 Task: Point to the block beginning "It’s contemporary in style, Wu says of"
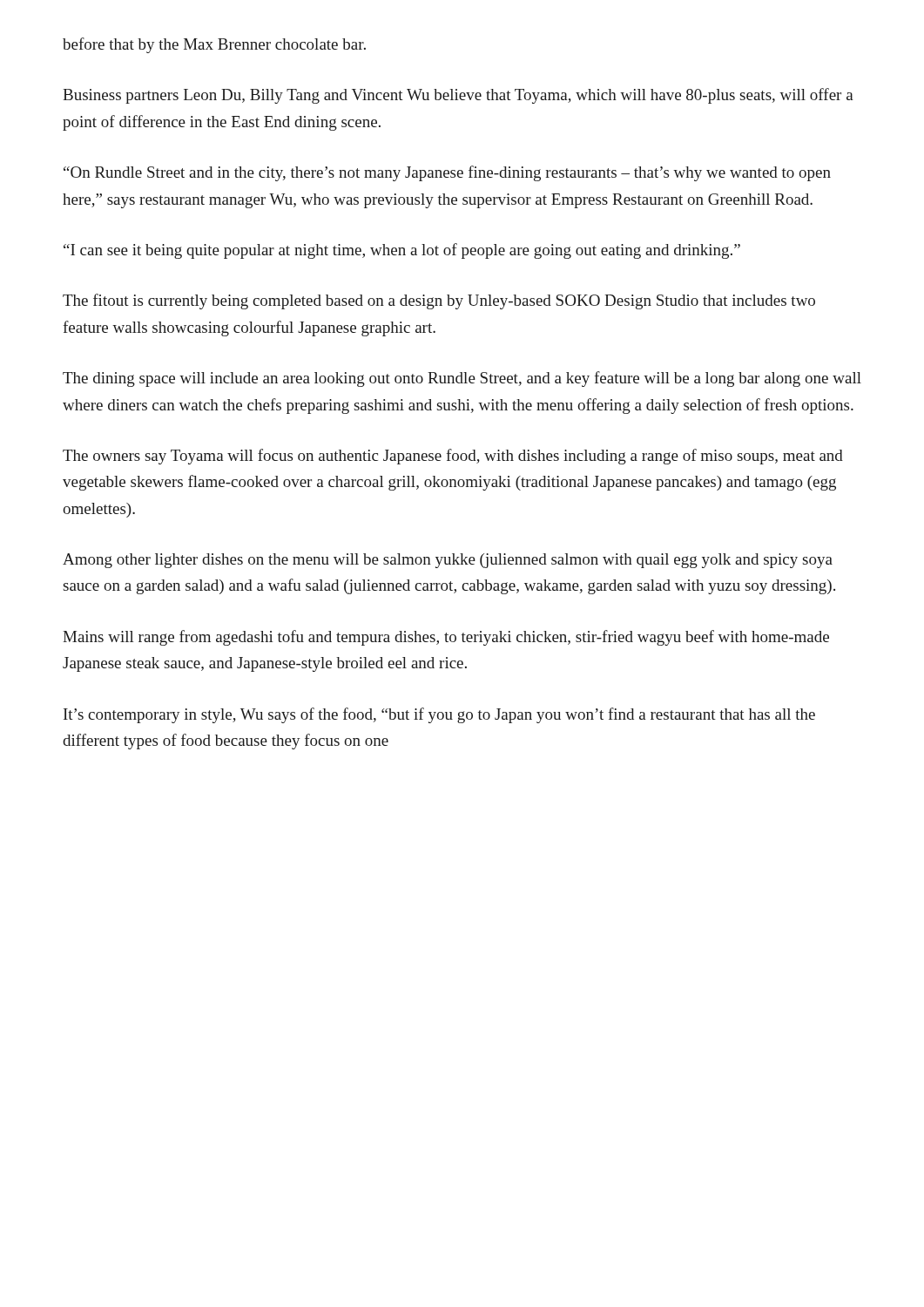(x=439, y=727)
